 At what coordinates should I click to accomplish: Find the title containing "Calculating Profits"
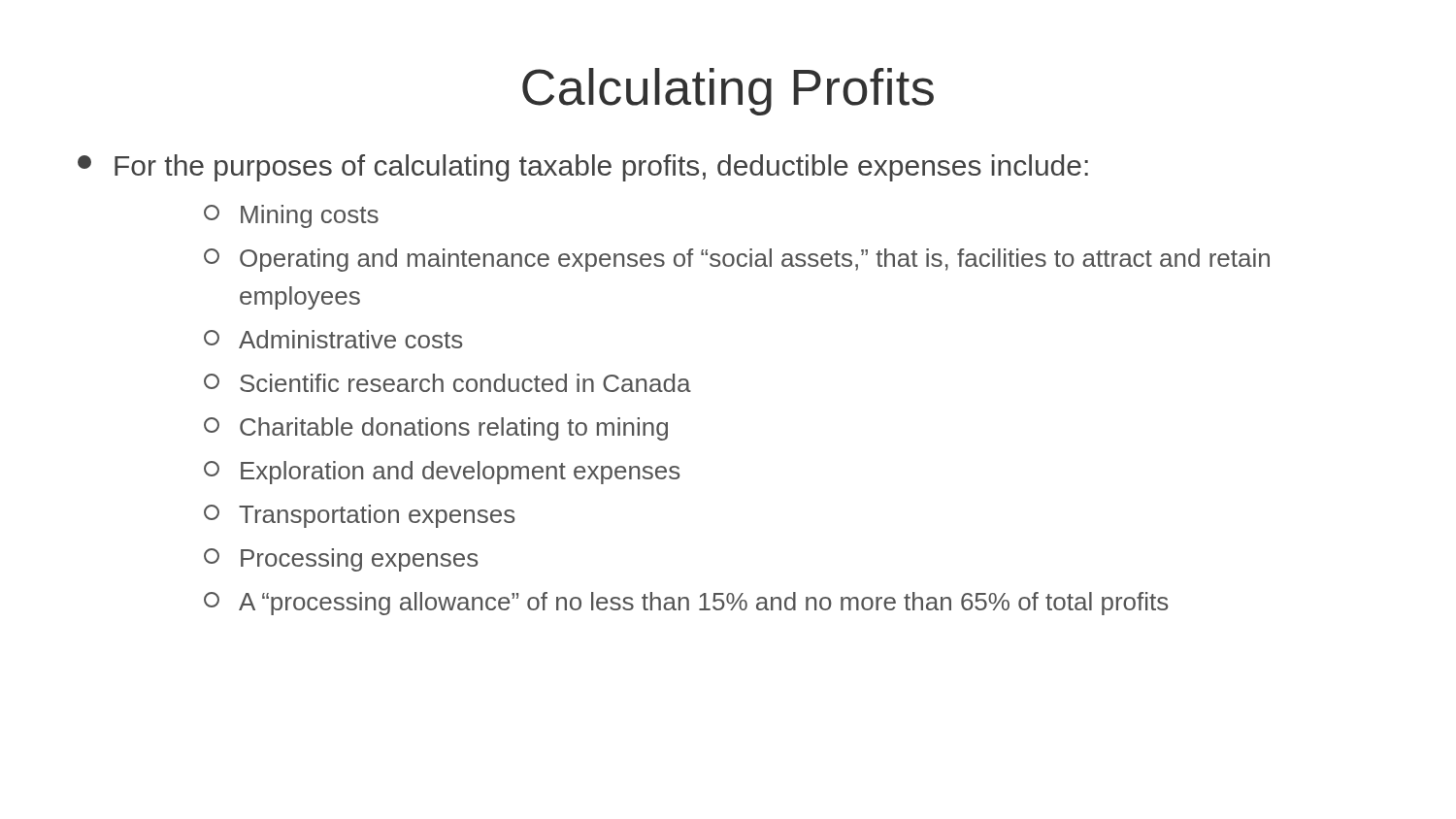tap(728, 87)
